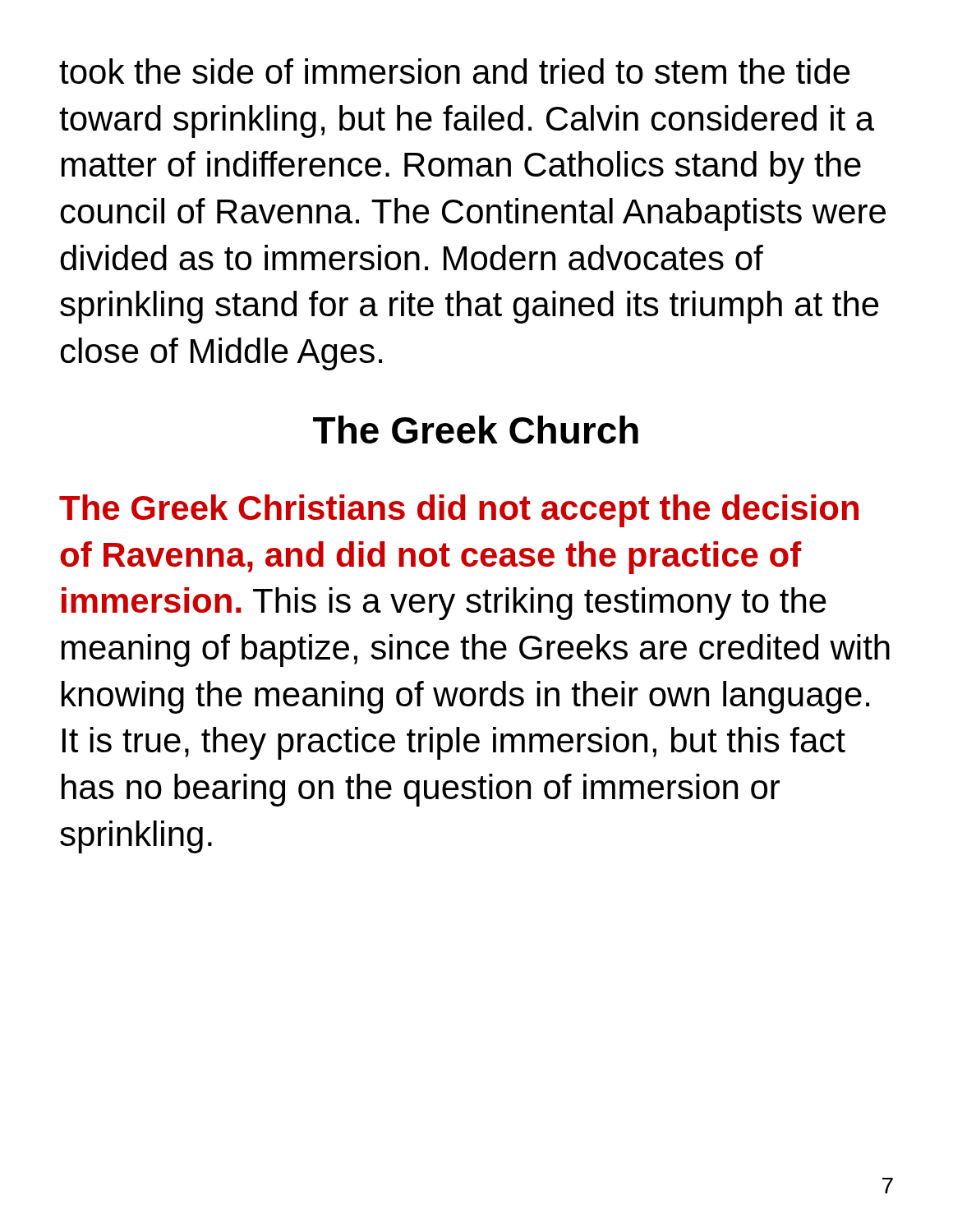This screenshot has width=953, height=1232.
Task: Navigate to the region starting "The Greek Christians did not accept the"
Action: tap(475, 671)
